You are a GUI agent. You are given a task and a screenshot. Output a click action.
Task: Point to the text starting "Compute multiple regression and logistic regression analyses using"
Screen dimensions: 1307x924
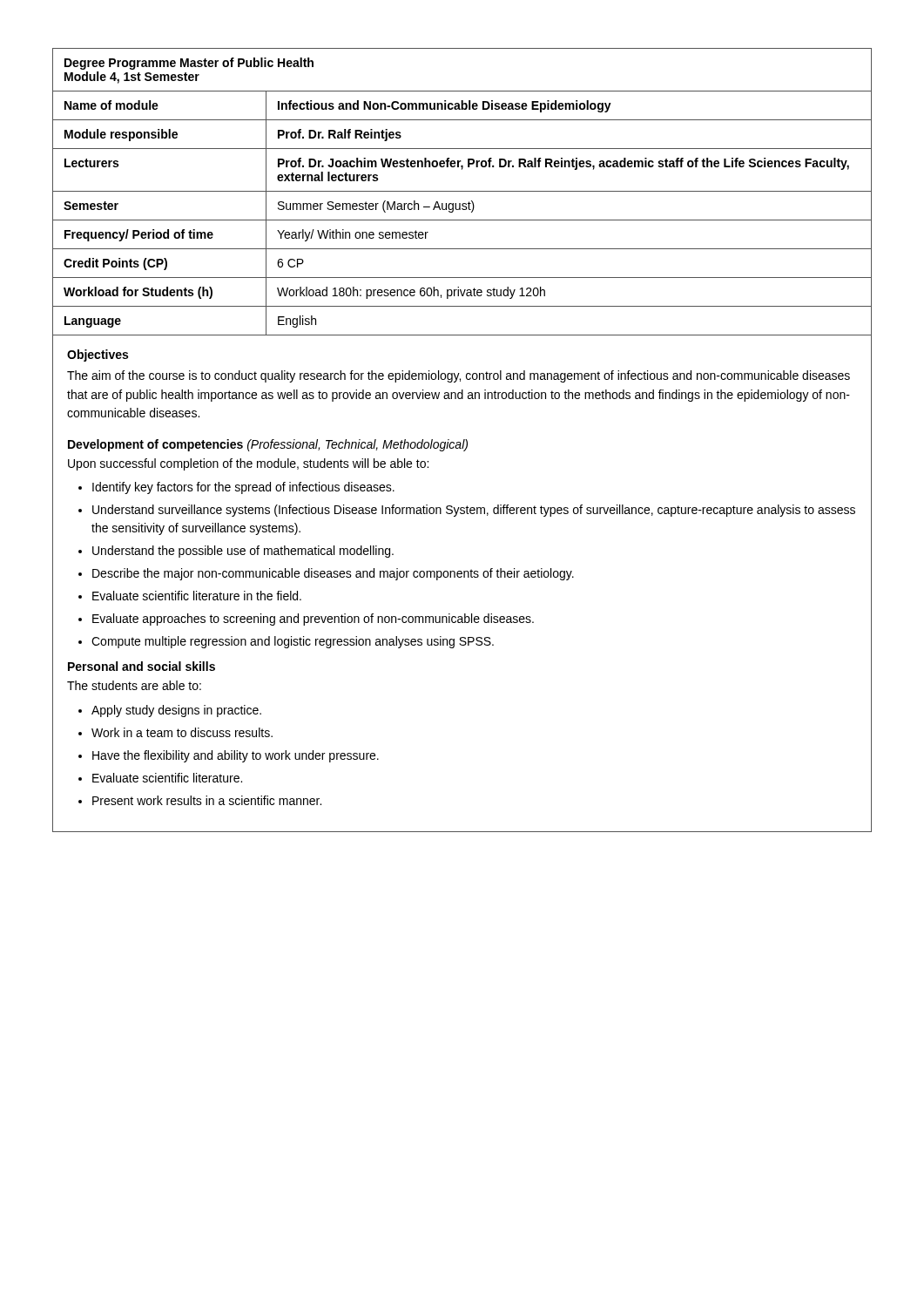point(293,642)
